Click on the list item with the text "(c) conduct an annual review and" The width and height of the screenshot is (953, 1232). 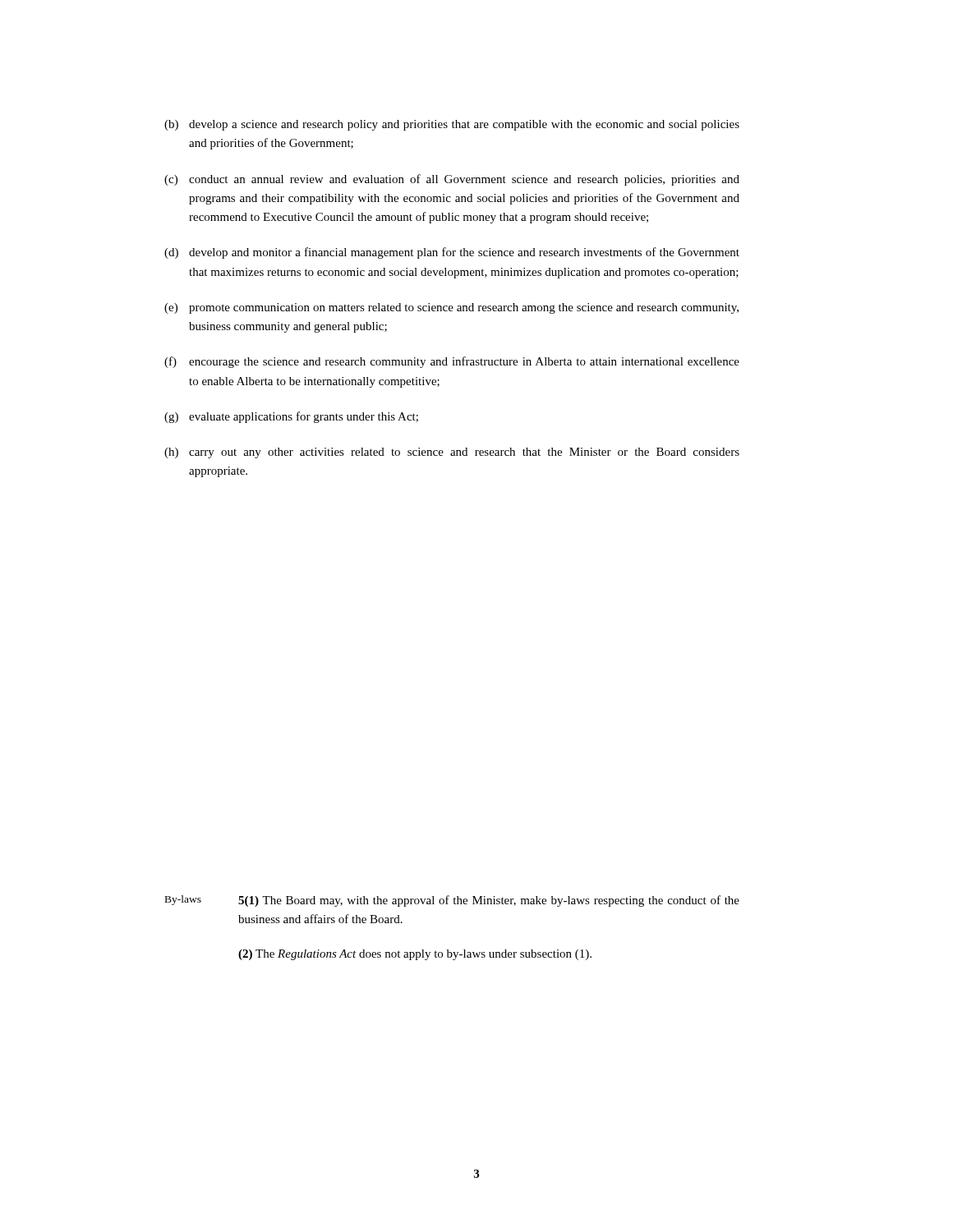[452, 198]
